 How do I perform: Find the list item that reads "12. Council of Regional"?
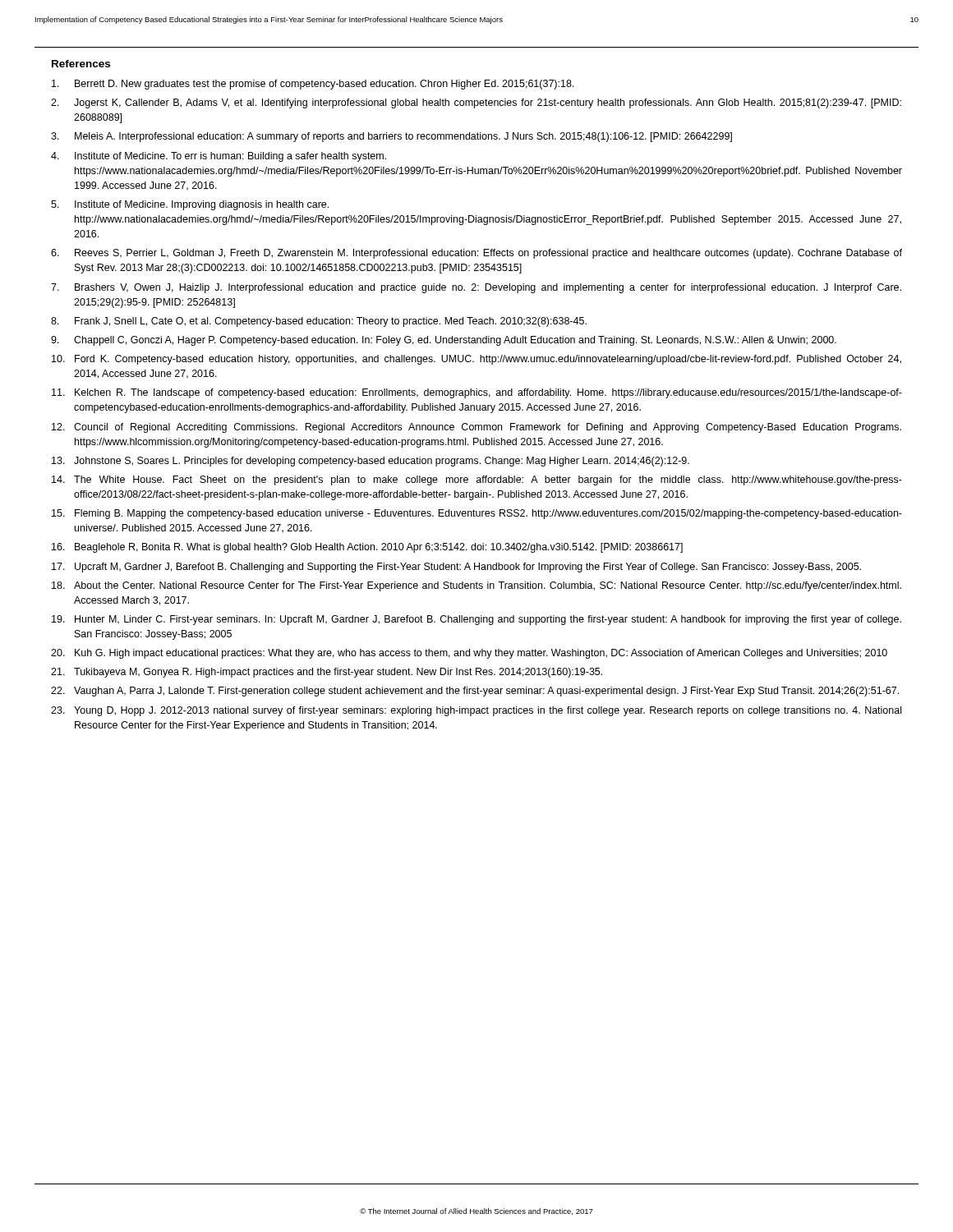click(x=476, y=434)
